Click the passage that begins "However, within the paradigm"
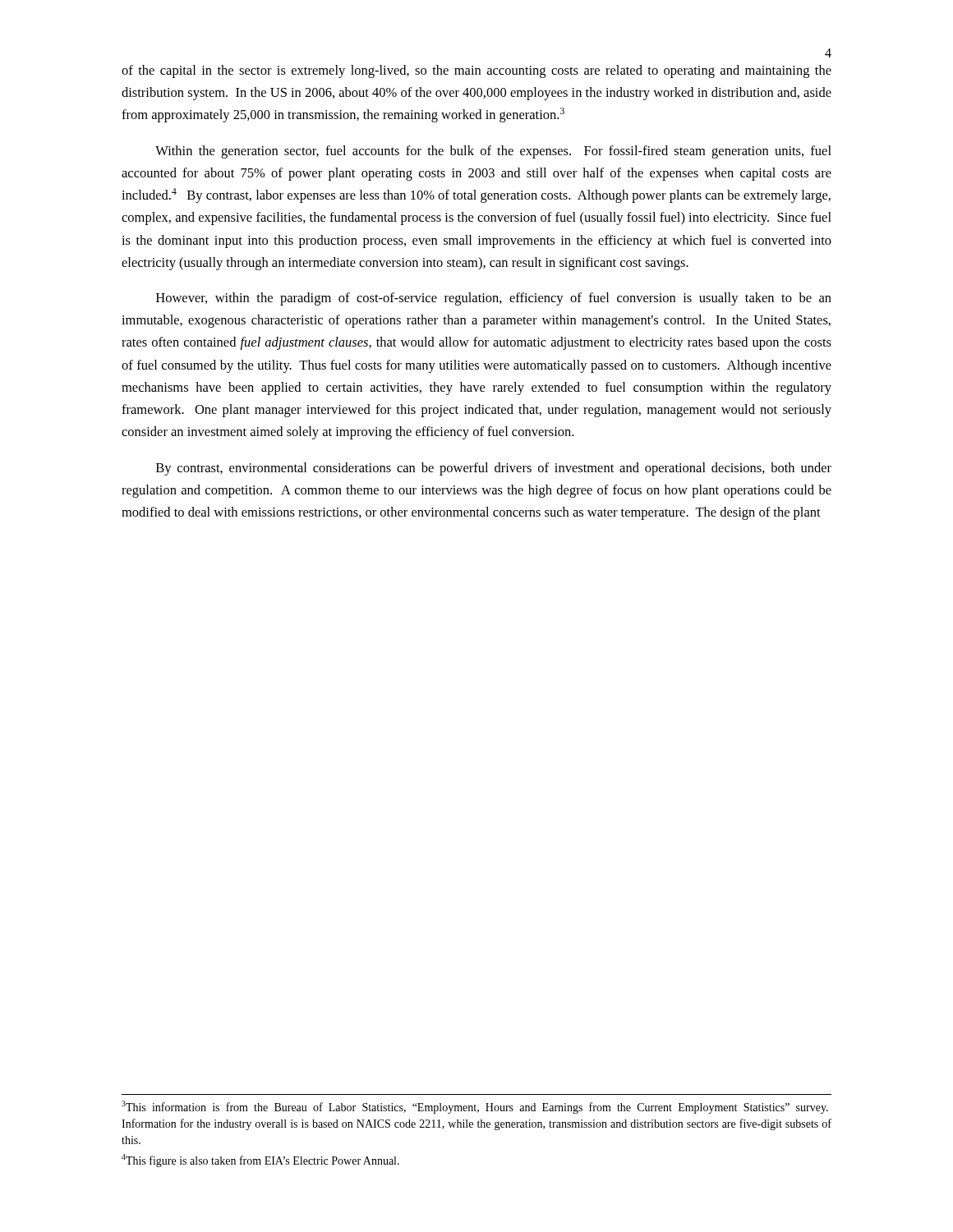This screenshot has width=953, height=1232. 476,365
